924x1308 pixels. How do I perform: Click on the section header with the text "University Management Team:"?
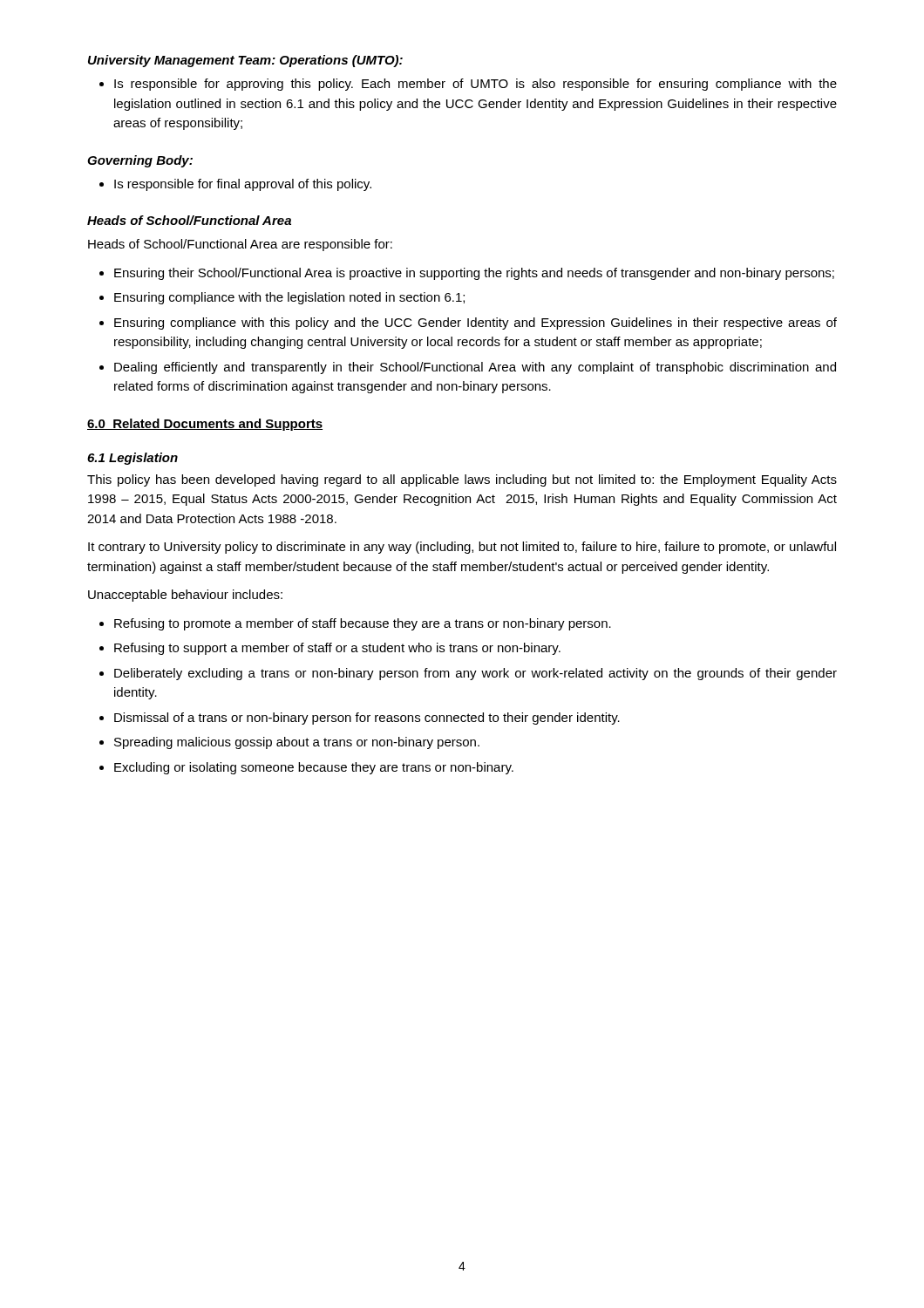(x=245, y=60)
